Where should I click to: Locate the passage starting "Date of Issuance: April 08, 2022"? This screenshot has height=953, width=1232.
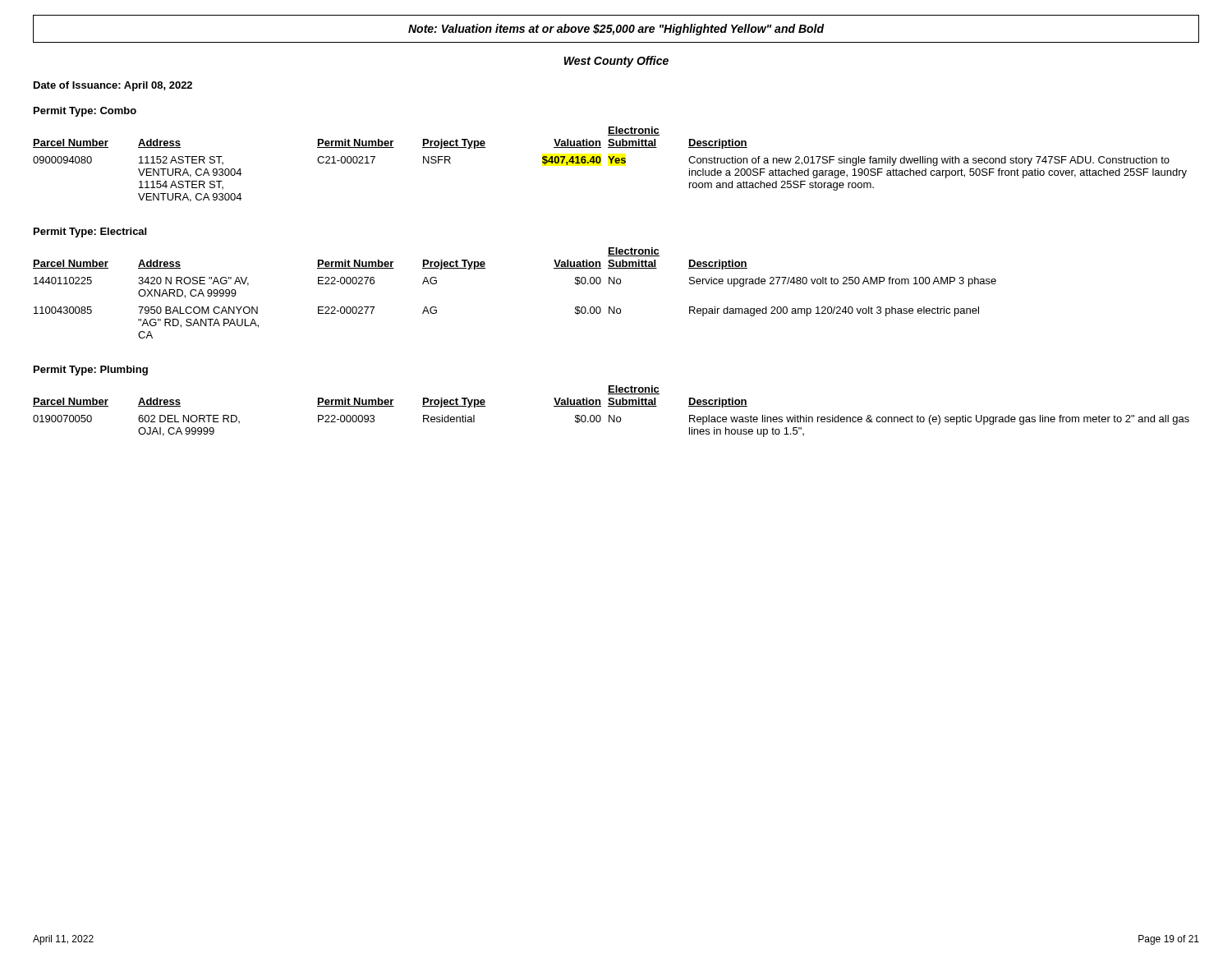tap(113, 85)
